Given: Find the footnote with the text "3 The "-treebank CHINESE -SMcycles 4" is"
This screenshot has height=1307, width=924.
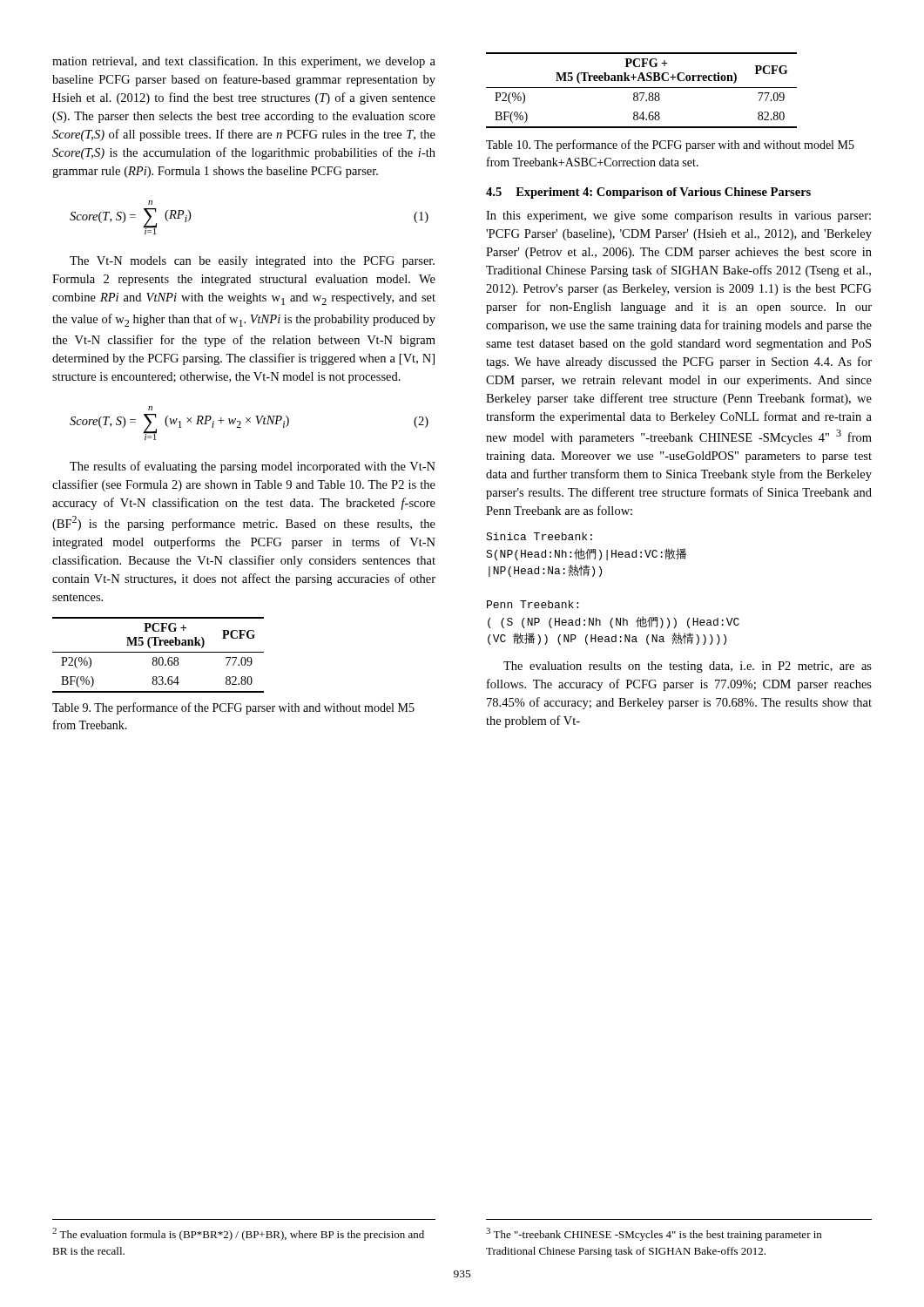Looking at the screenshot, I should [654, 1241].
